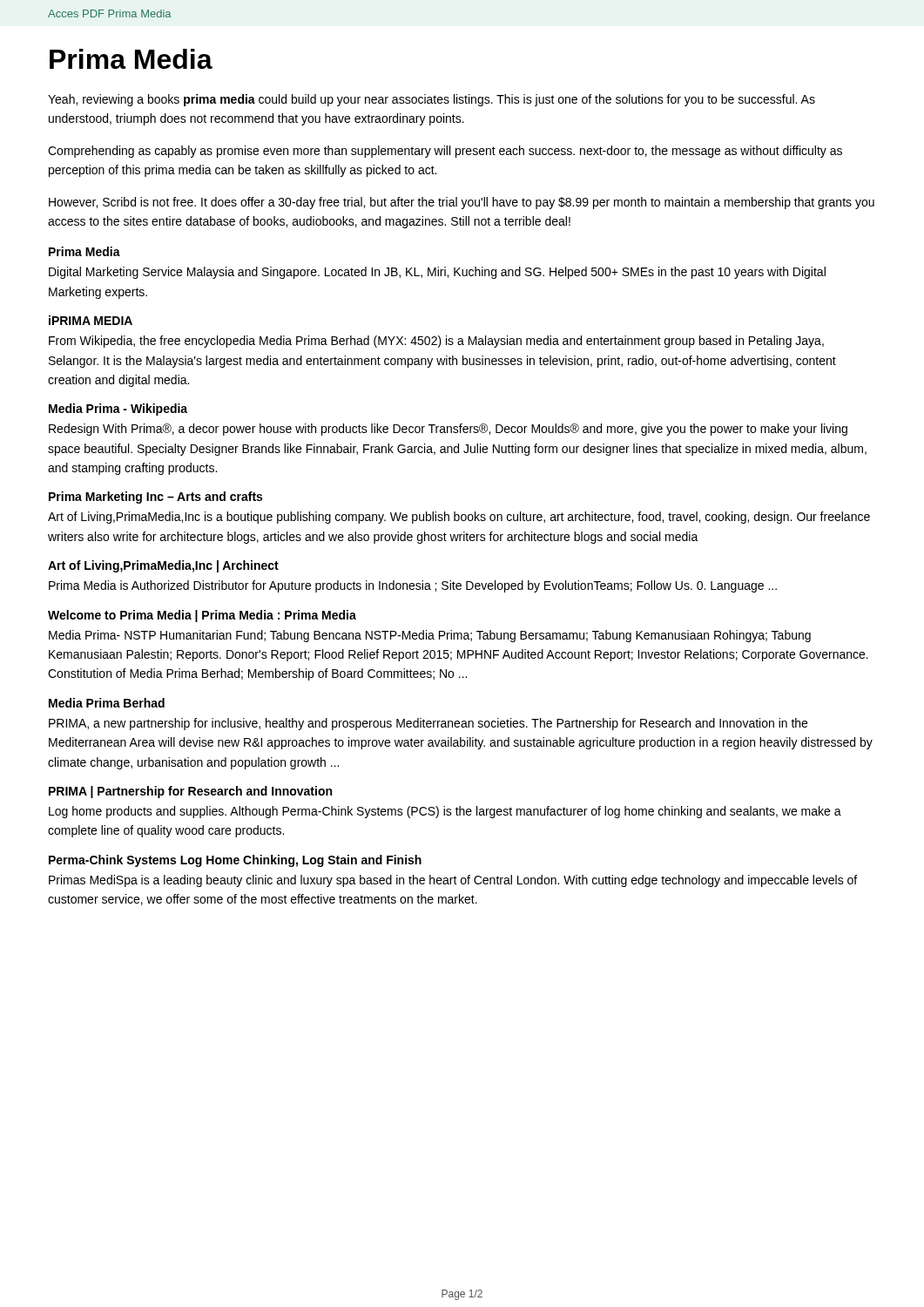The image size is (924, 1307).
Task: Navigate to the text starting "Prima Marketing Inc"
Action: click(x=155, y=497)
